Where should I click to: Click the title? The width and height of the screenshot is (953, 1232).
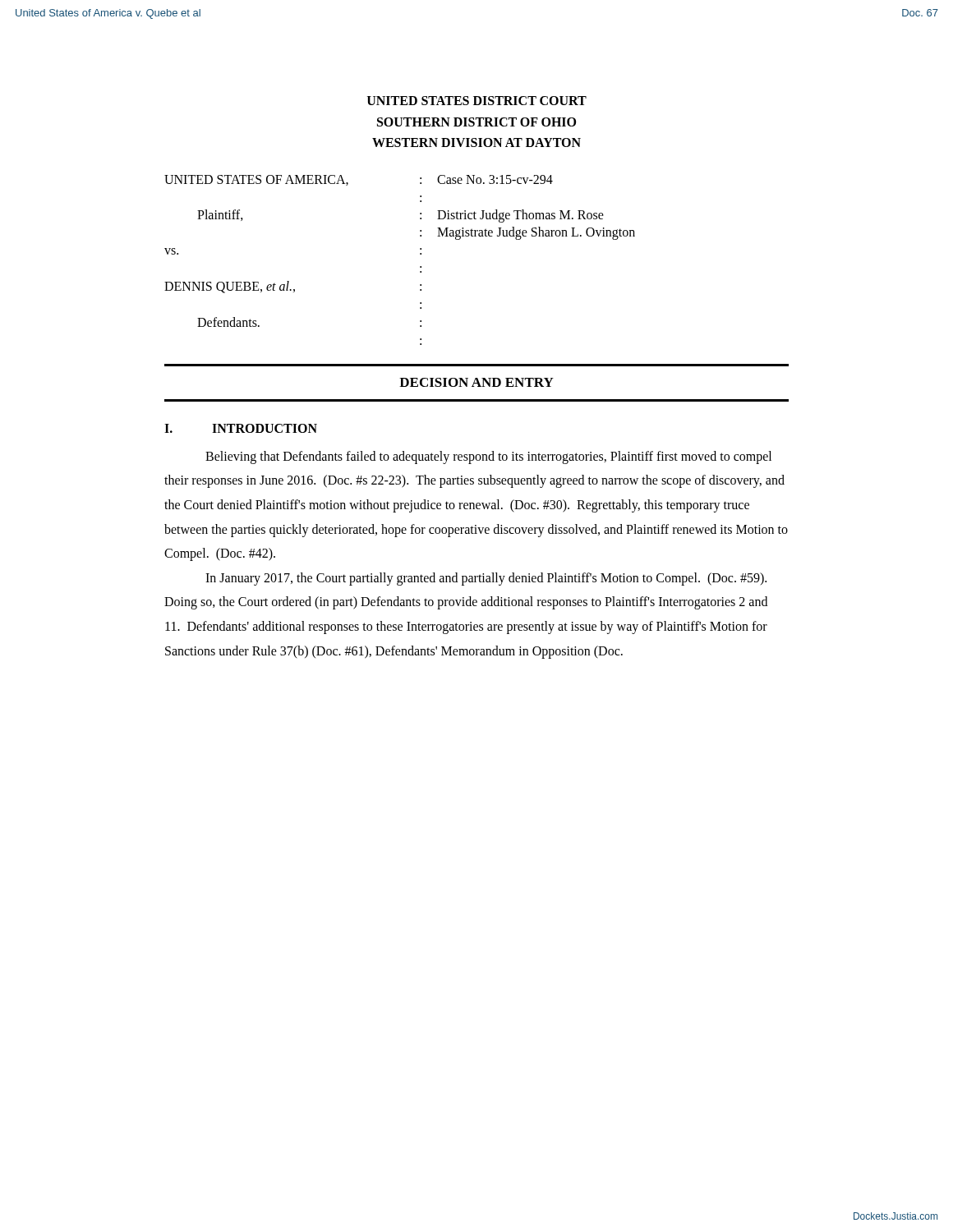pos(476,122)
